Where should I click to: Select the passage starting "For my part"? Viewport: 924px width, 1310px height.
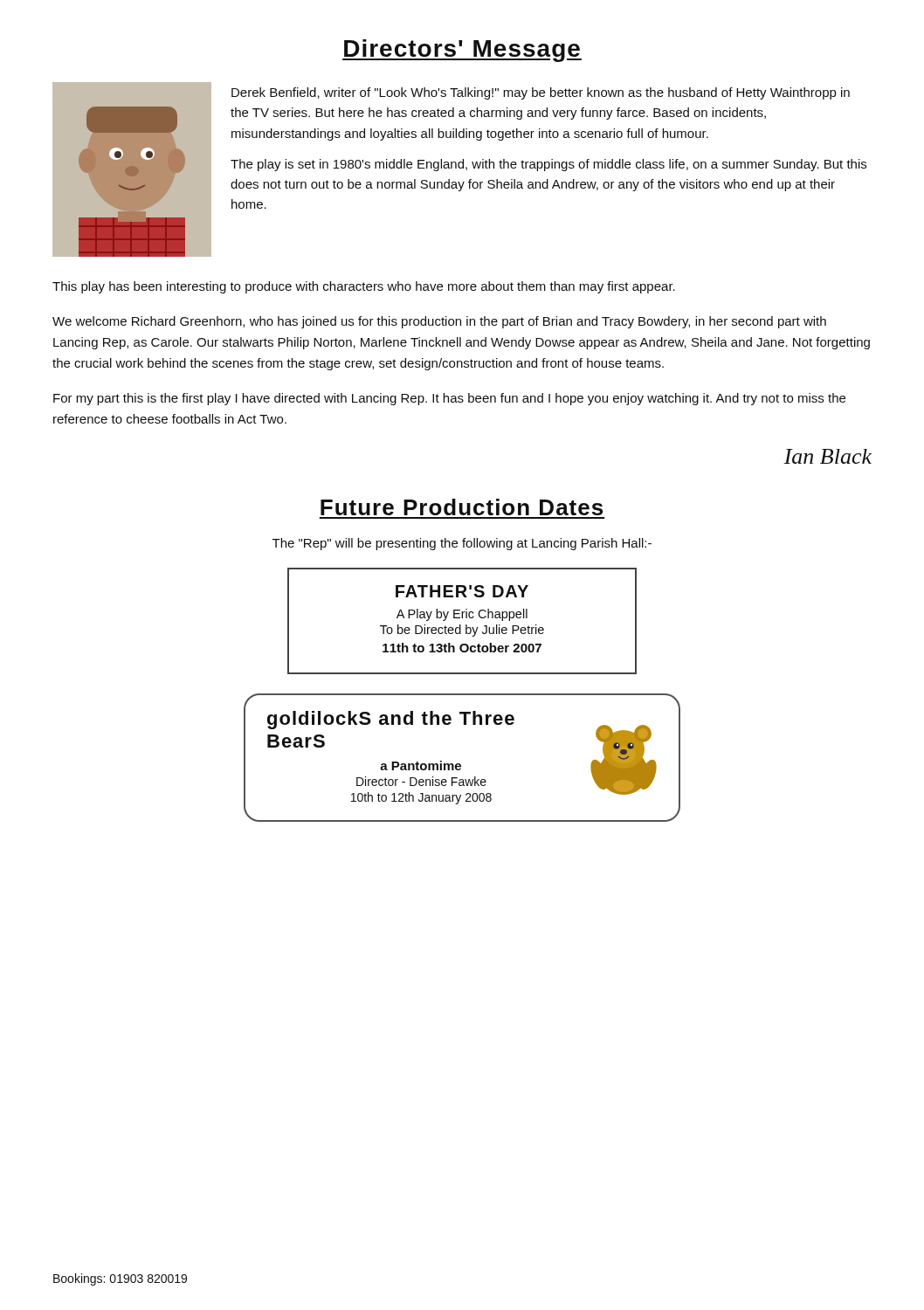(449, 408)
